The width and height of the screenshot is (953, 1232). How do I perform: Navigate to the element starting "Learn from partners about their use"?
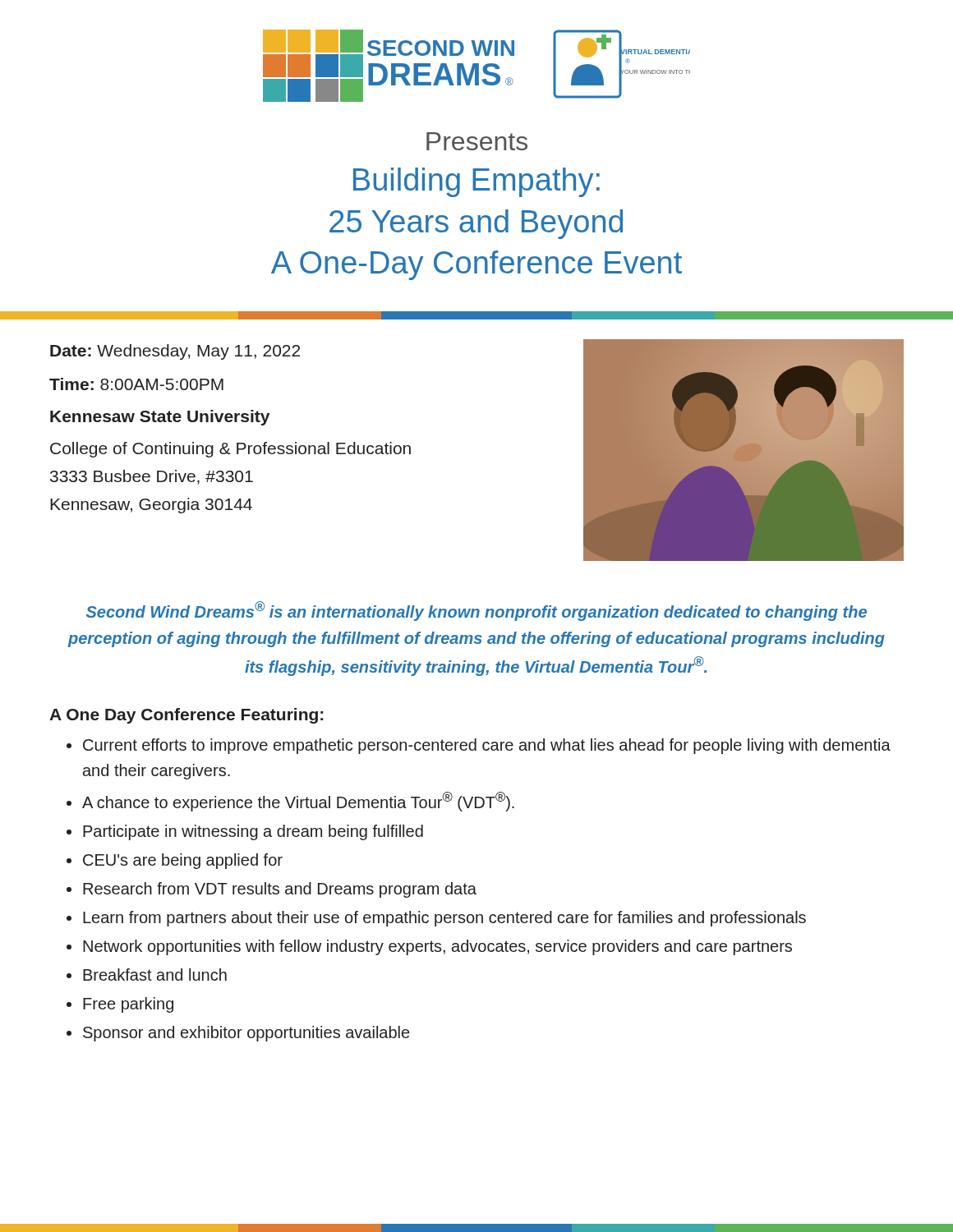444,917
